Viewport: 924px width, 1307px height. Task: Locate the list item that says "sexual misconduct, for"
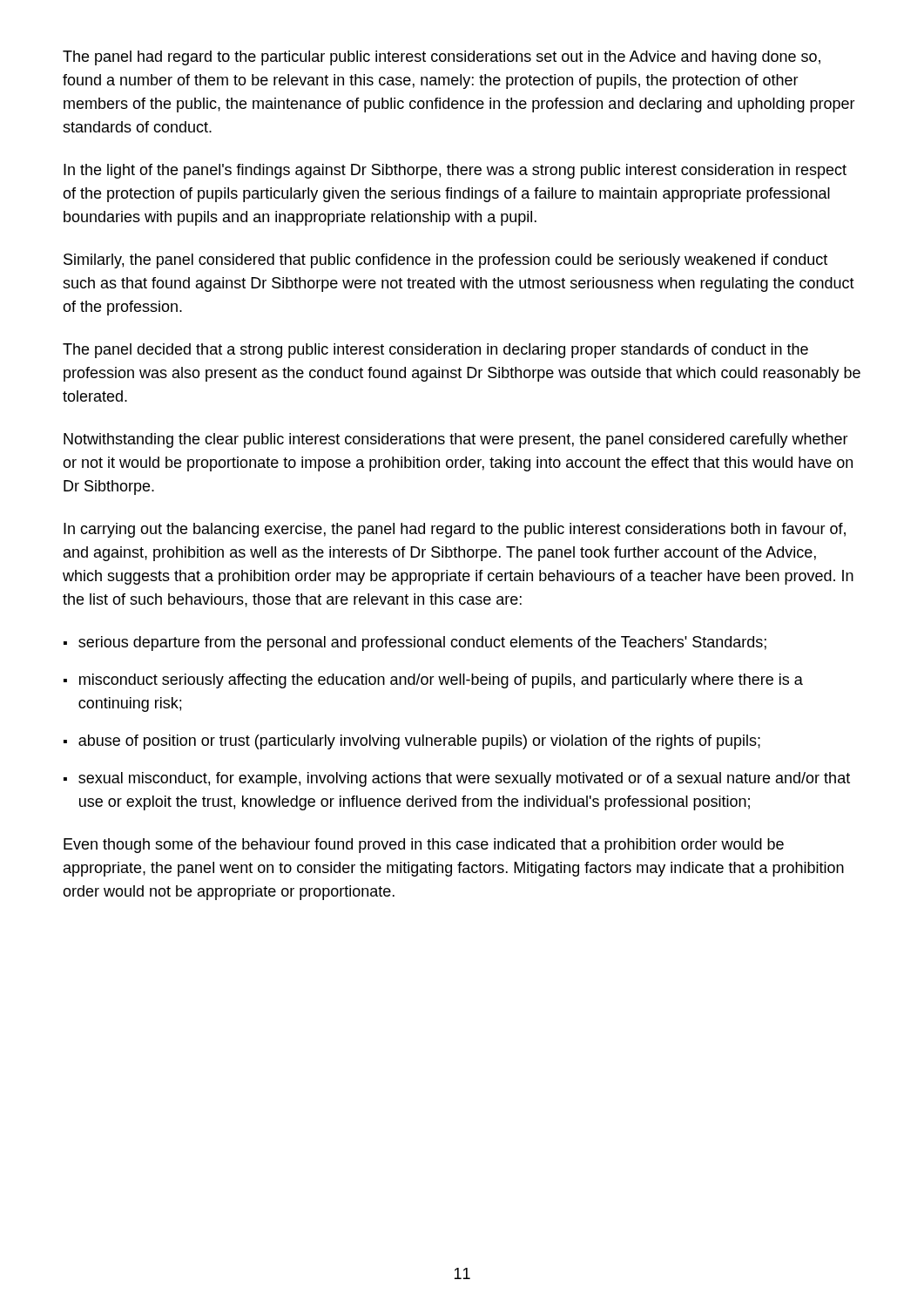pyautogui.click(x=464, y=790)
